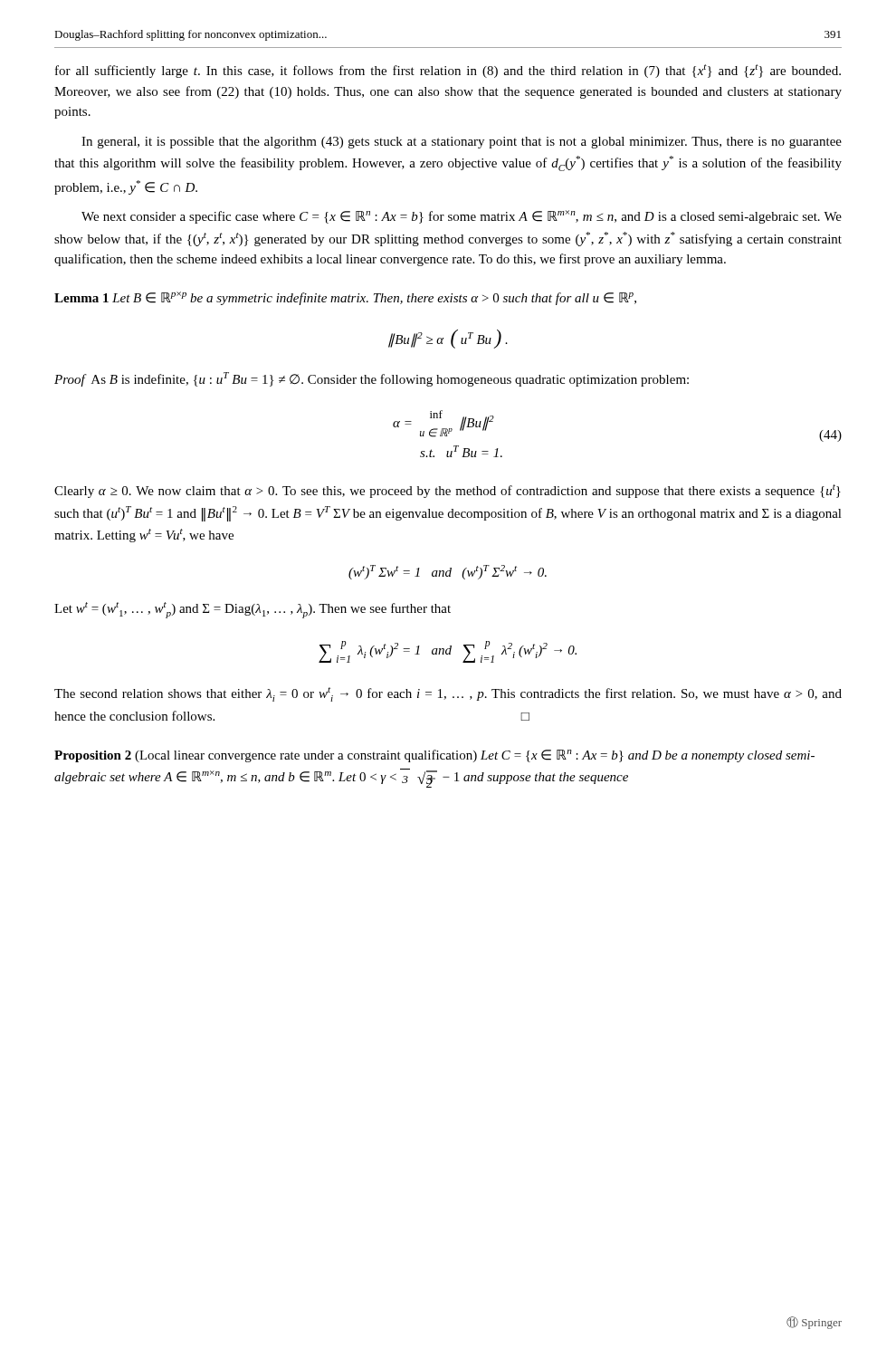Locate the text block starting "Proof As B is indefinite, {u :"
Viewport: 896px width, 1358px height.
click(448, 379)
